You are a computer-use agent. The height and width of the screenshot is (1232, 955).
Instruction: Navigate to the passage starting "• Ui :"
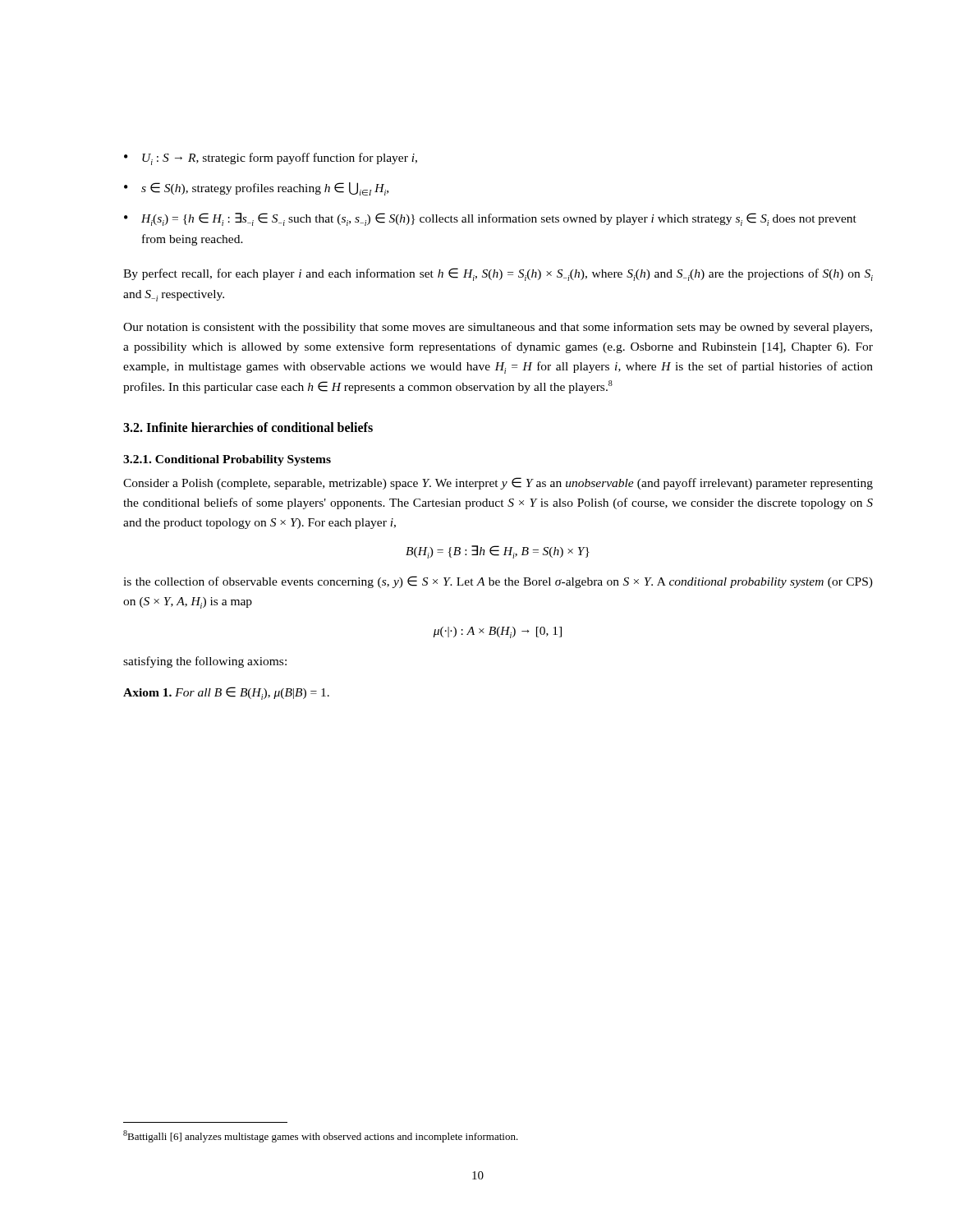pos(271,158)
